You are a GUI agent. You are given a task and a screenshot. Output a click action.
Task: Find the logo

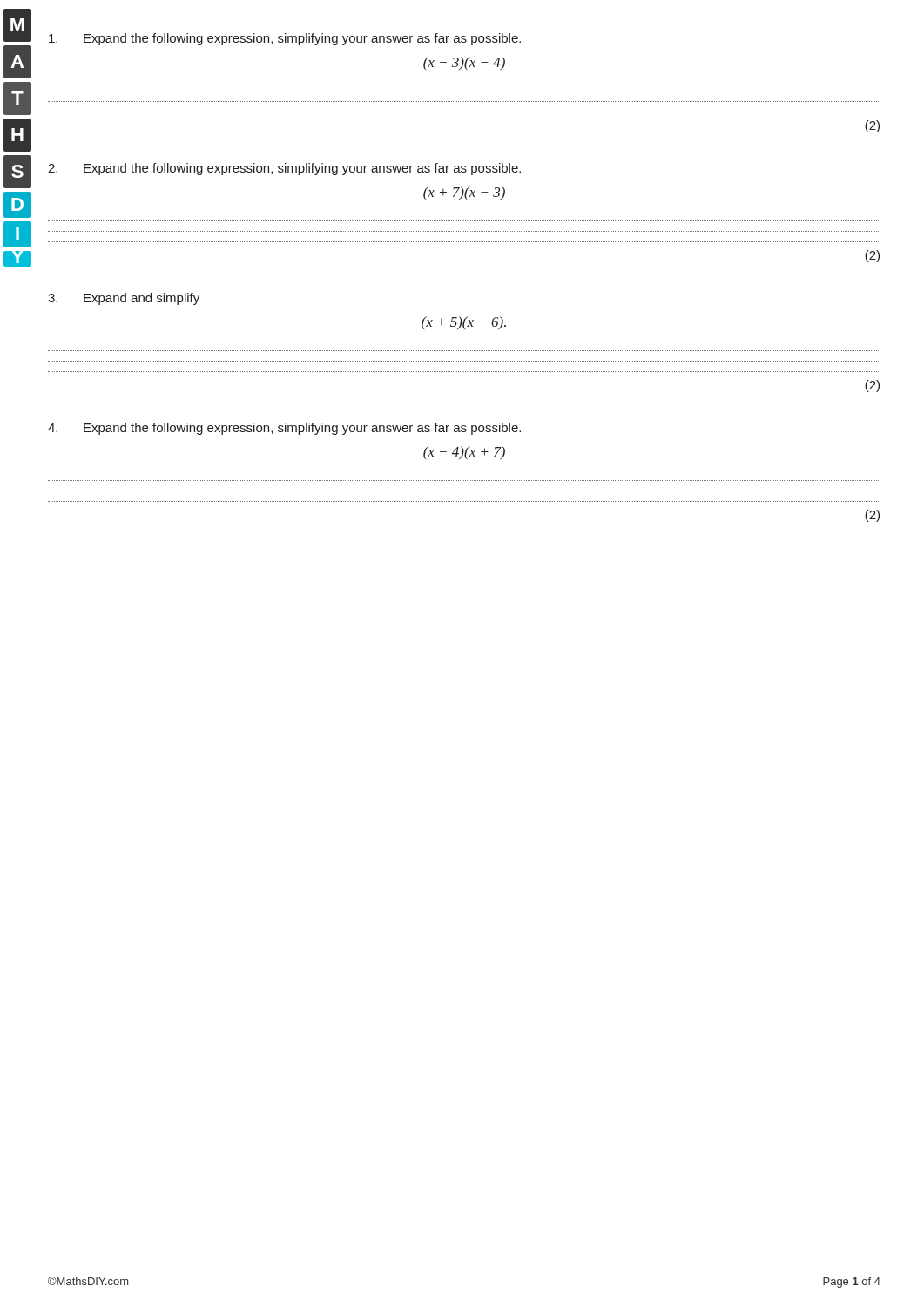pos(17,135)
